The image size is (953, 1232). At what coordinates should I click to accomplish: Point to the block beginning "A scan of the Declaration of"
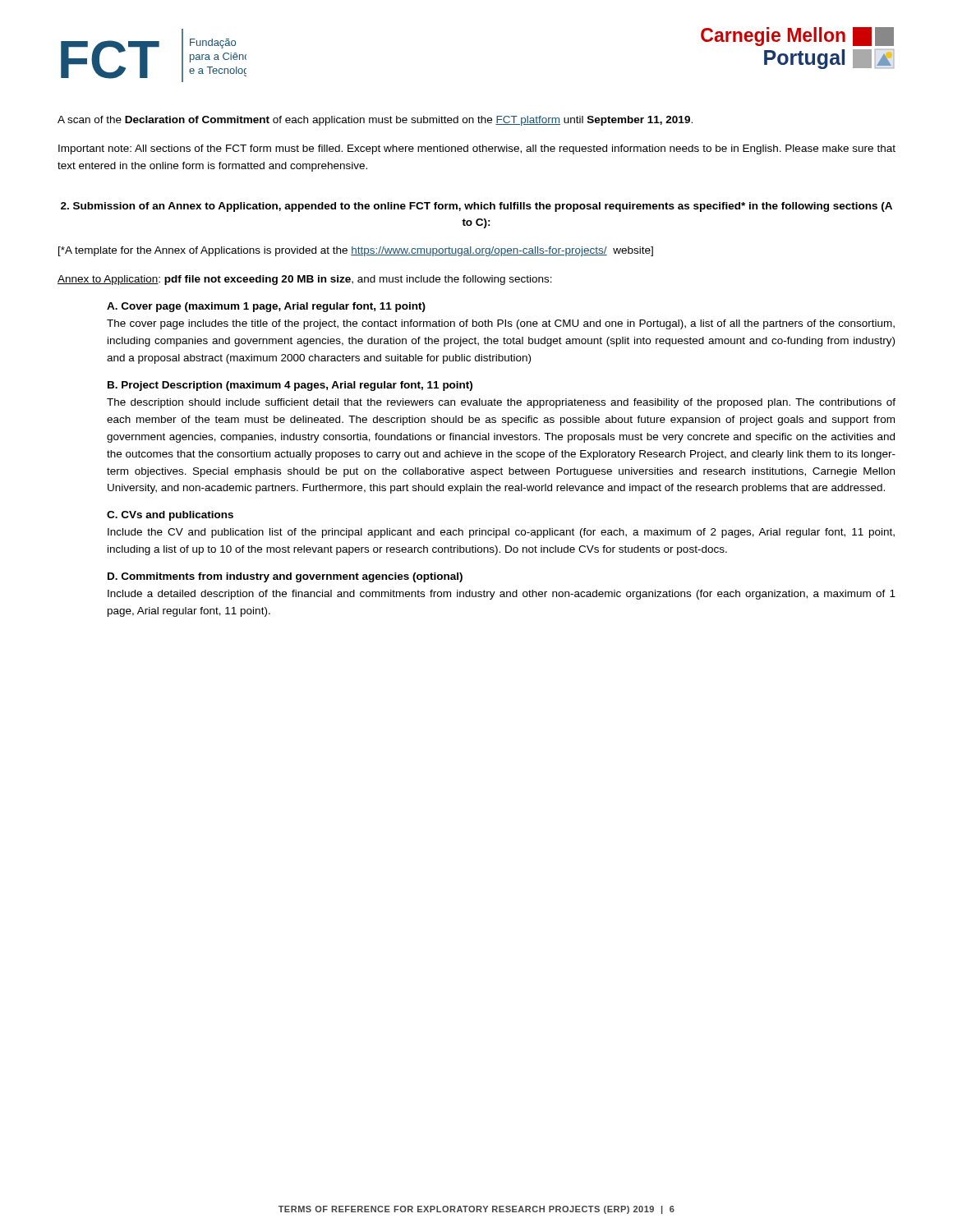click(375, 120)
